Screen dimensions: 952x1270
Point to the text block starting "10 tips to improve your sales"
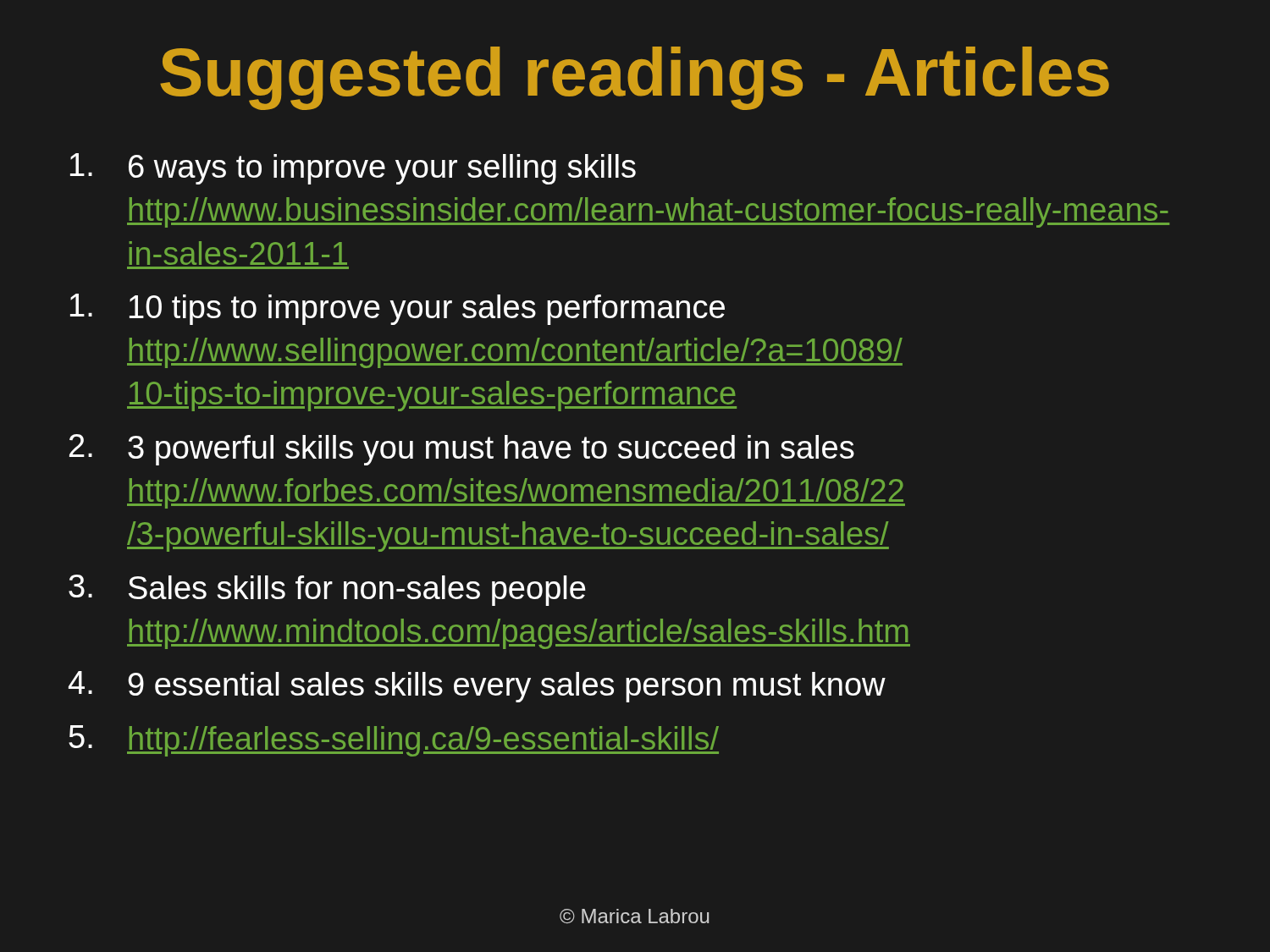coord(485,351)
